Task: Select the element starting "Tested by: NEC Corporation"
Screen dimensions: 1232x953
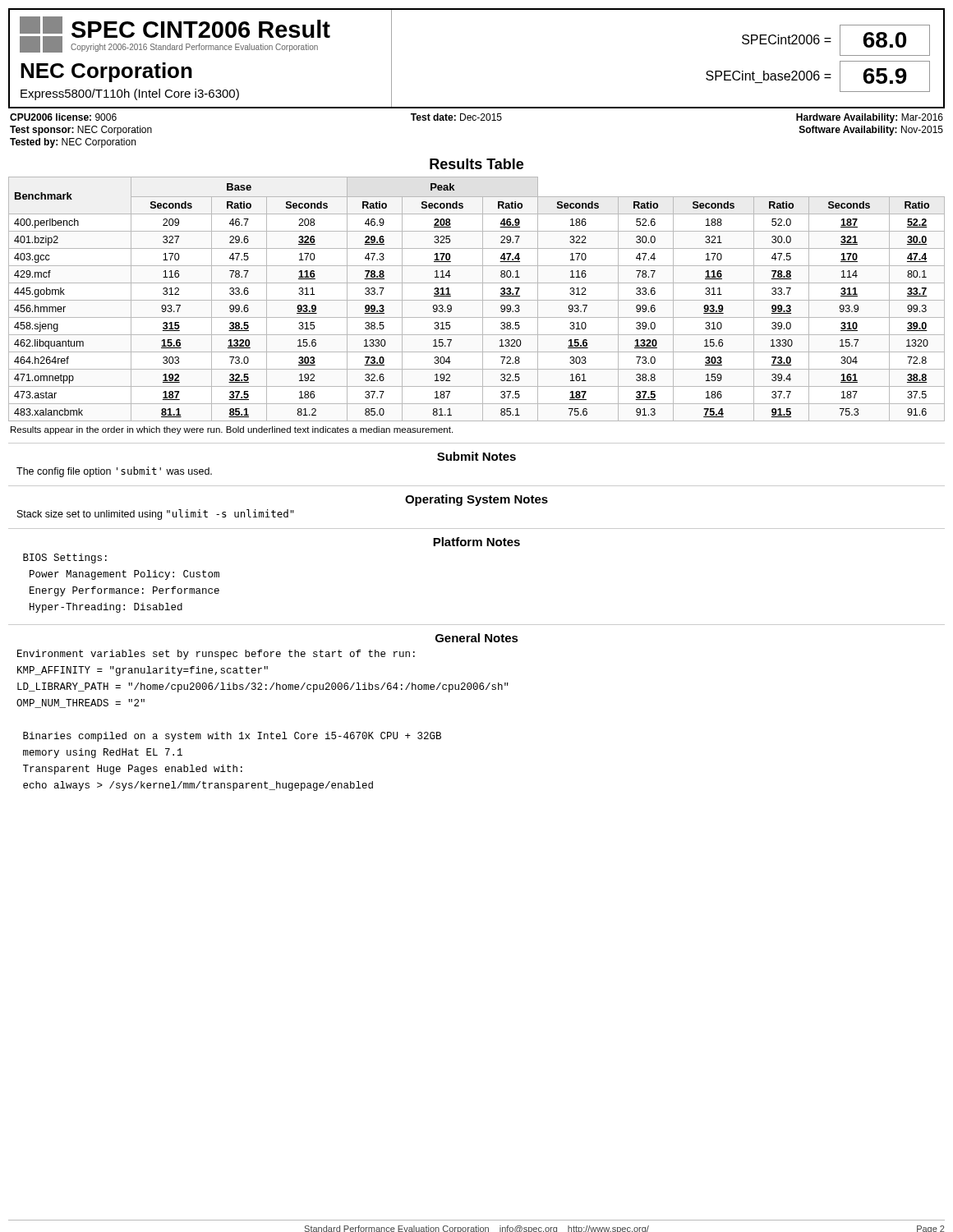Action: [x=73, y=142]
